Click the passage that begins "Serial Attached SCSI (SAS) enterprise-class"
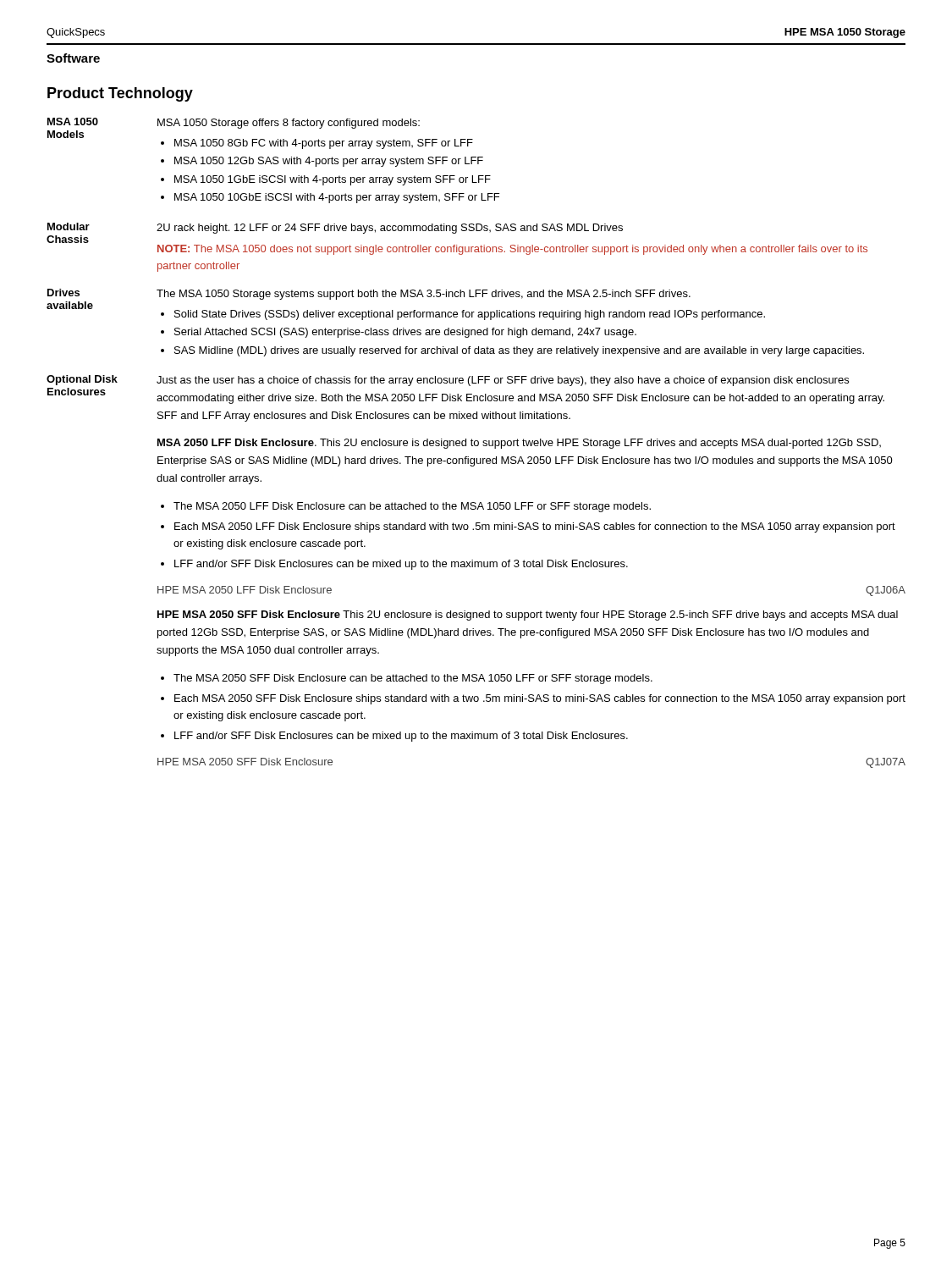The image size is (952, 1270). [405, 331]
